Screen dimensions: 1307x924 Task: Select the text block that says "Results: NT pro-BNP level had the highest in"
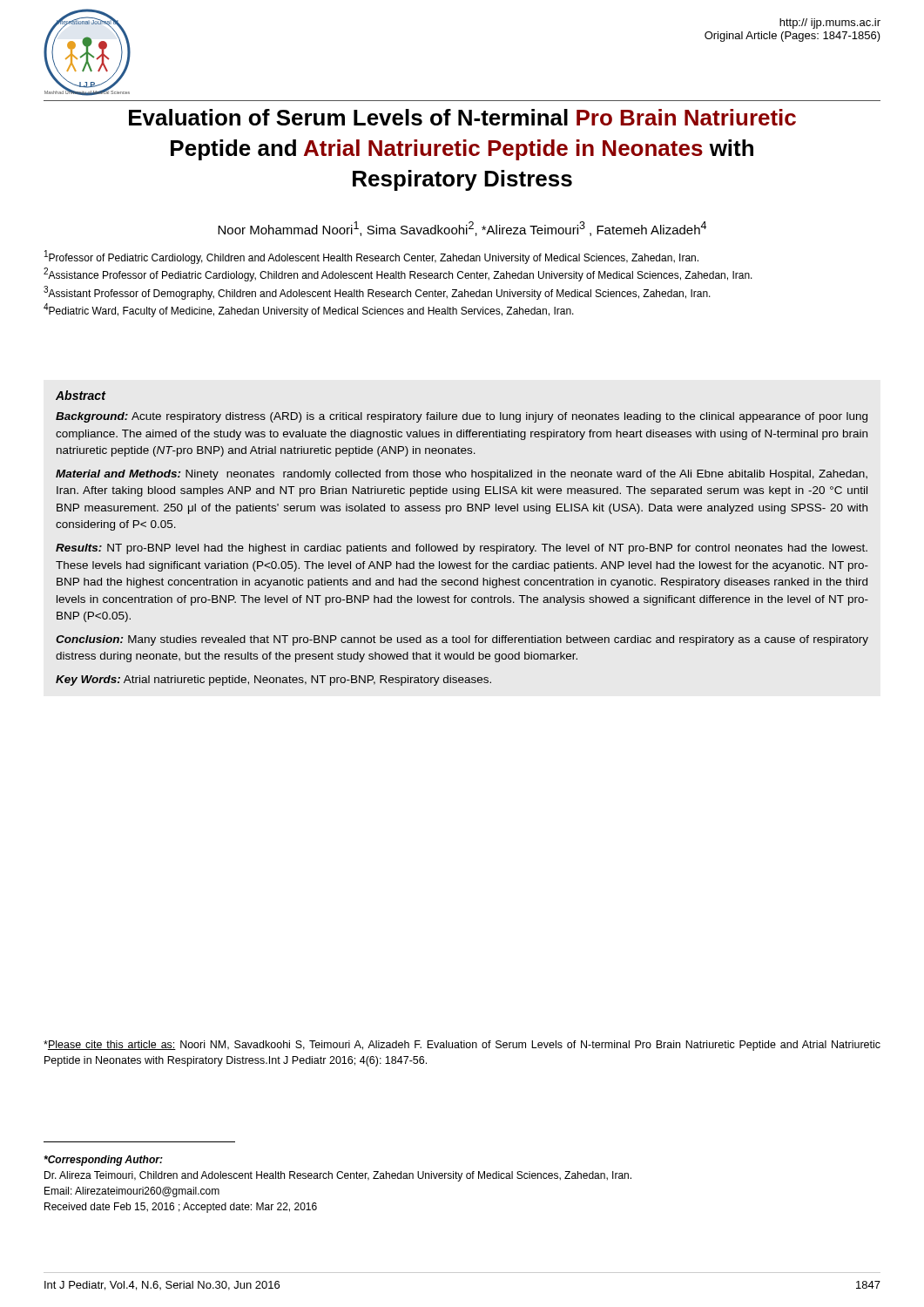click(462, 582)
